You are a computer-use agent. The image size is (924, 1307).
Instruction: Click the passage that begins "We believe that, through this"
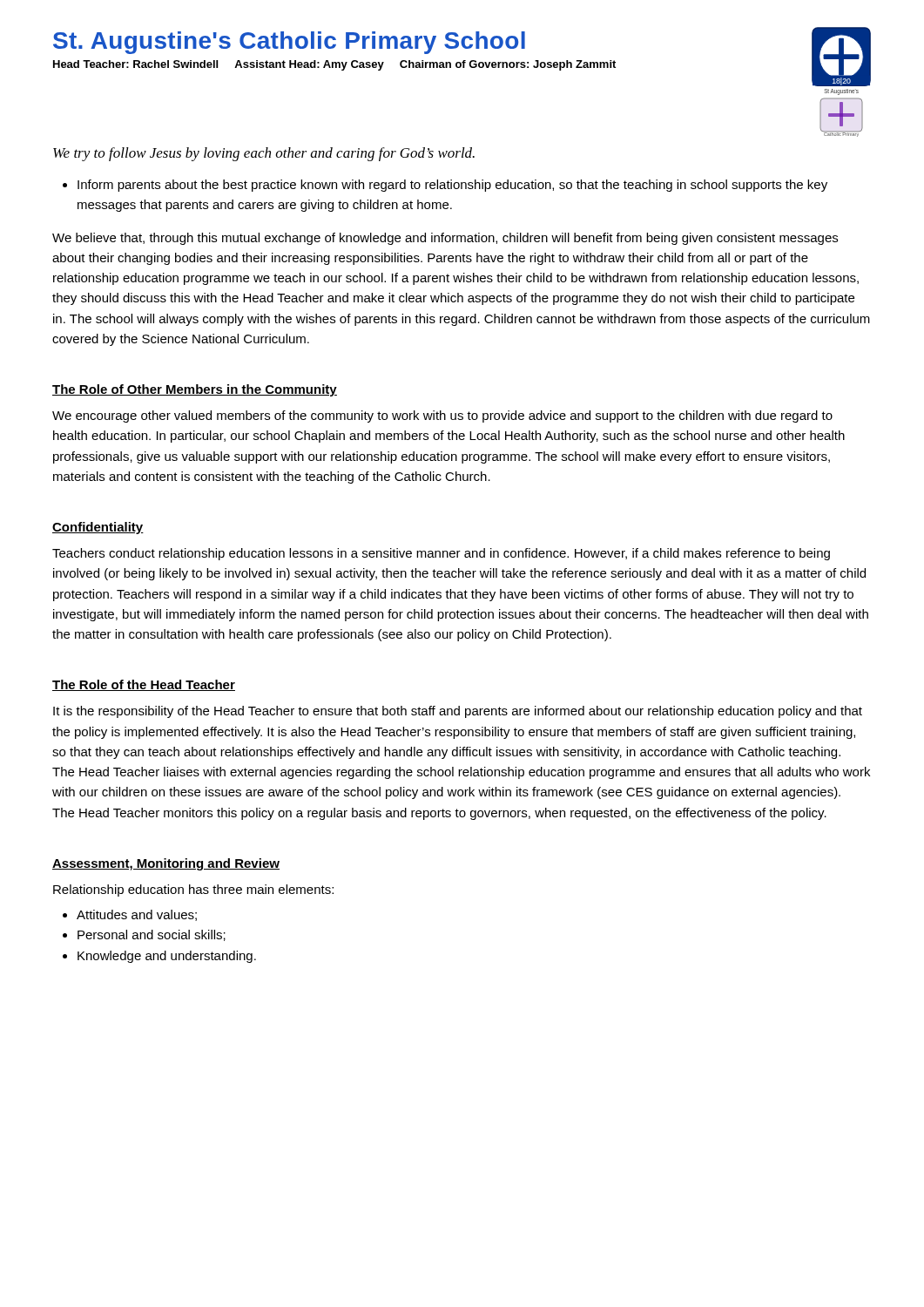point(461,288)
